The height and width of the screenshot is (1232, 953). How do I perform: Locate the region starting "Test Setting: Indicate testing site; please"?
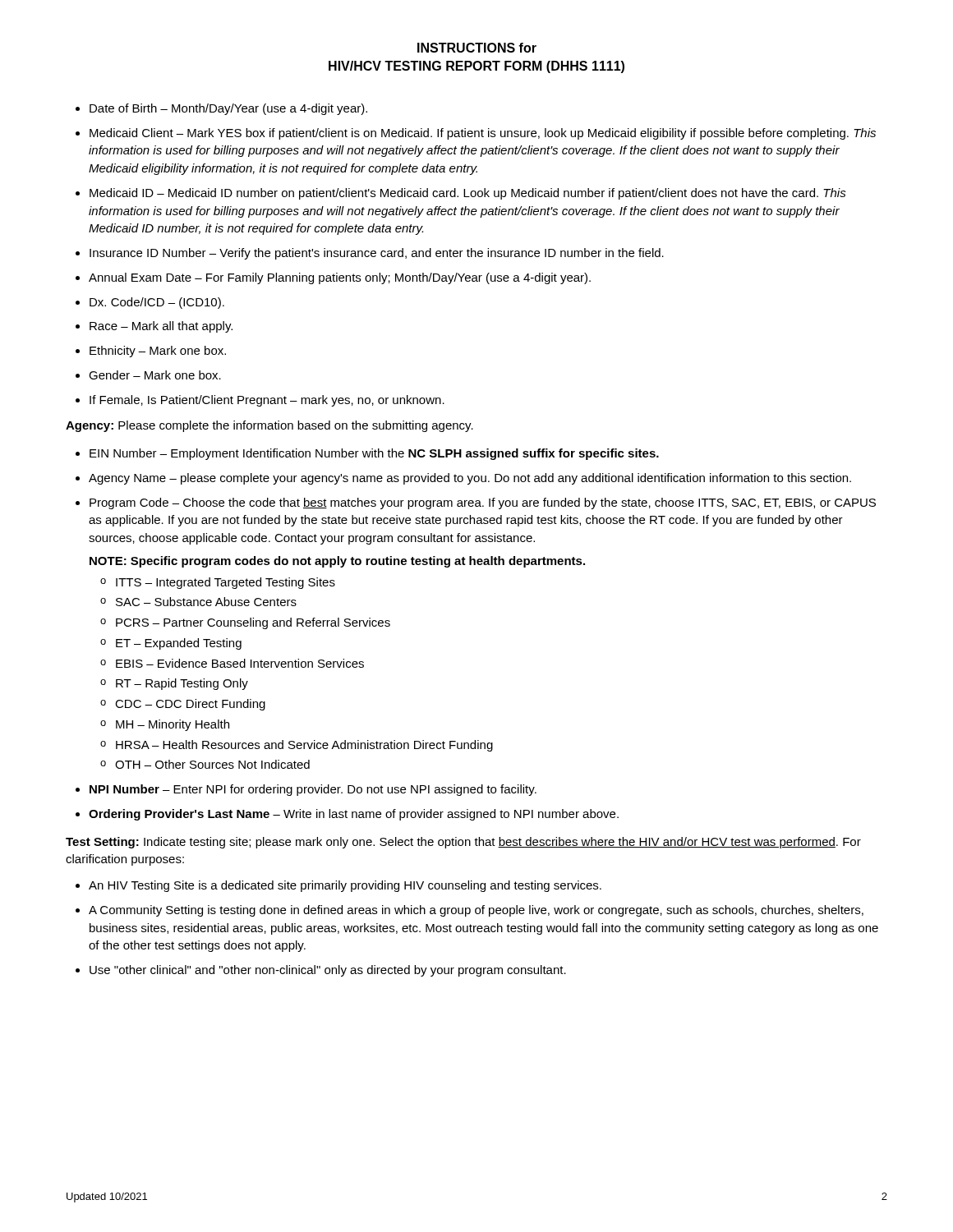(x=463, y=850)
